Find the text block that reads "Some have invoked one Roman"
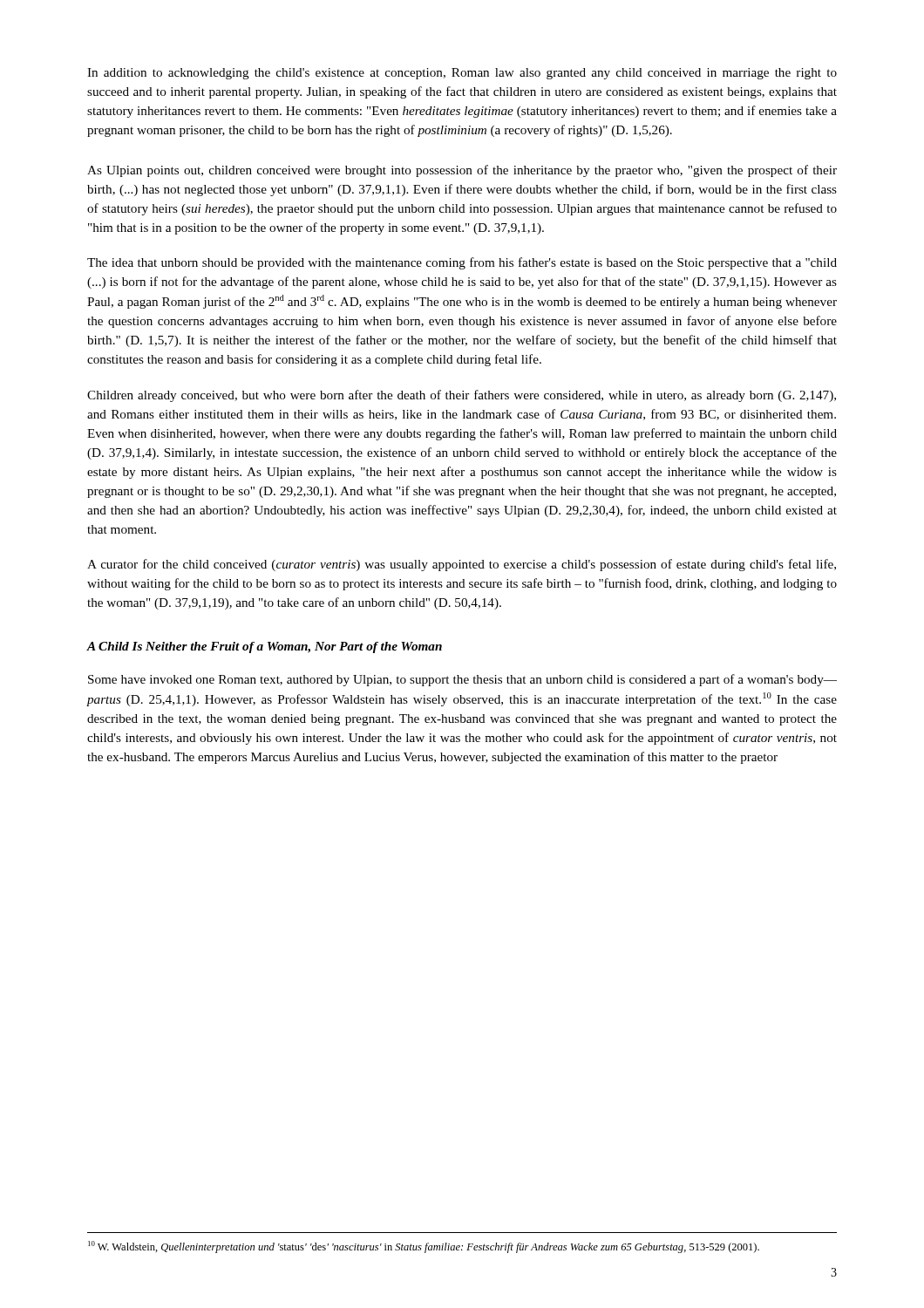Image resolution: width=924 pixels, height=1308 pixels. tap(462, 718)
